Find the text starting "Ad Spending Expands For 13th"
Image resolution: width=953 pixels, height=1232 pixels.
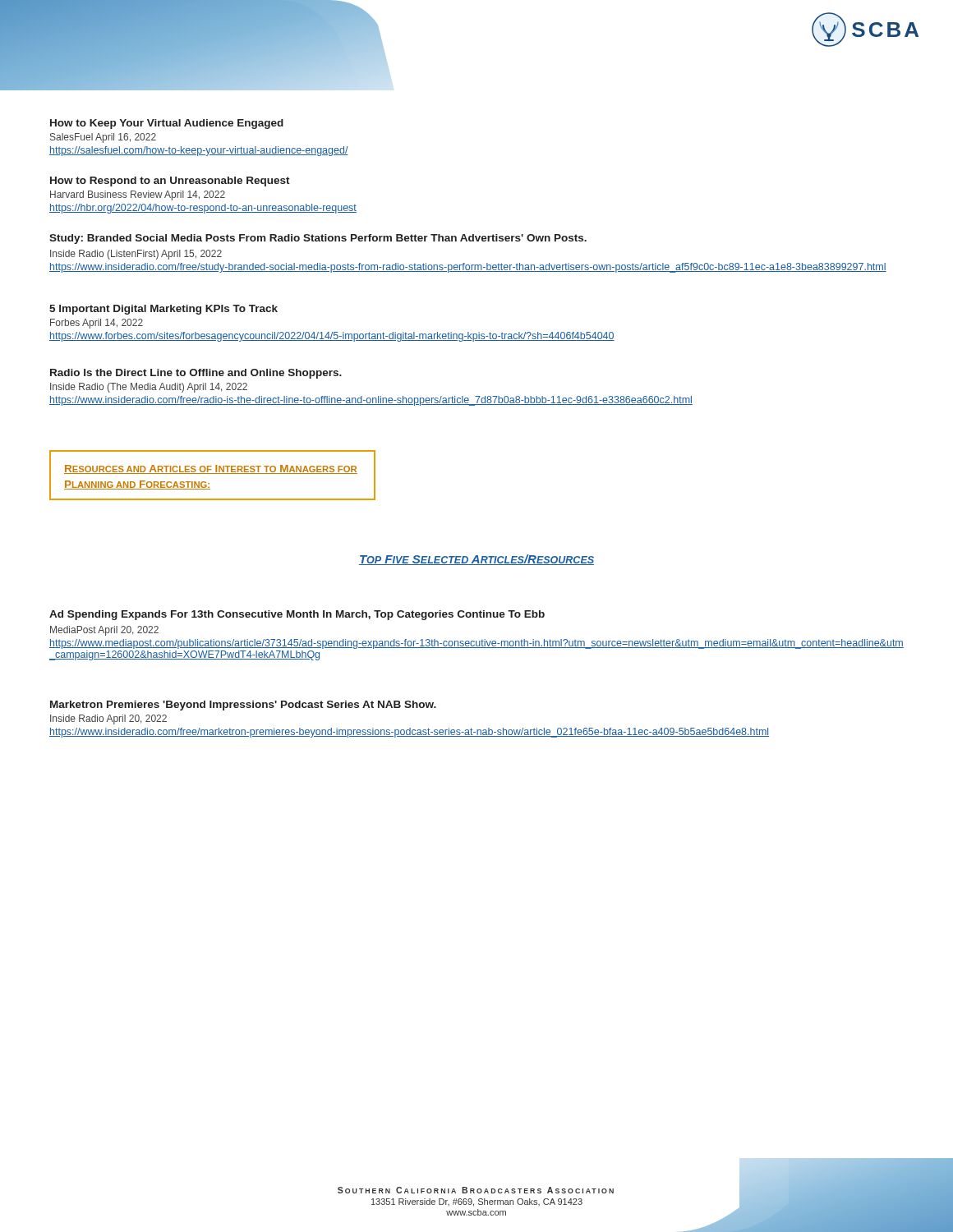pyautogui.click(x=476, y=614)
